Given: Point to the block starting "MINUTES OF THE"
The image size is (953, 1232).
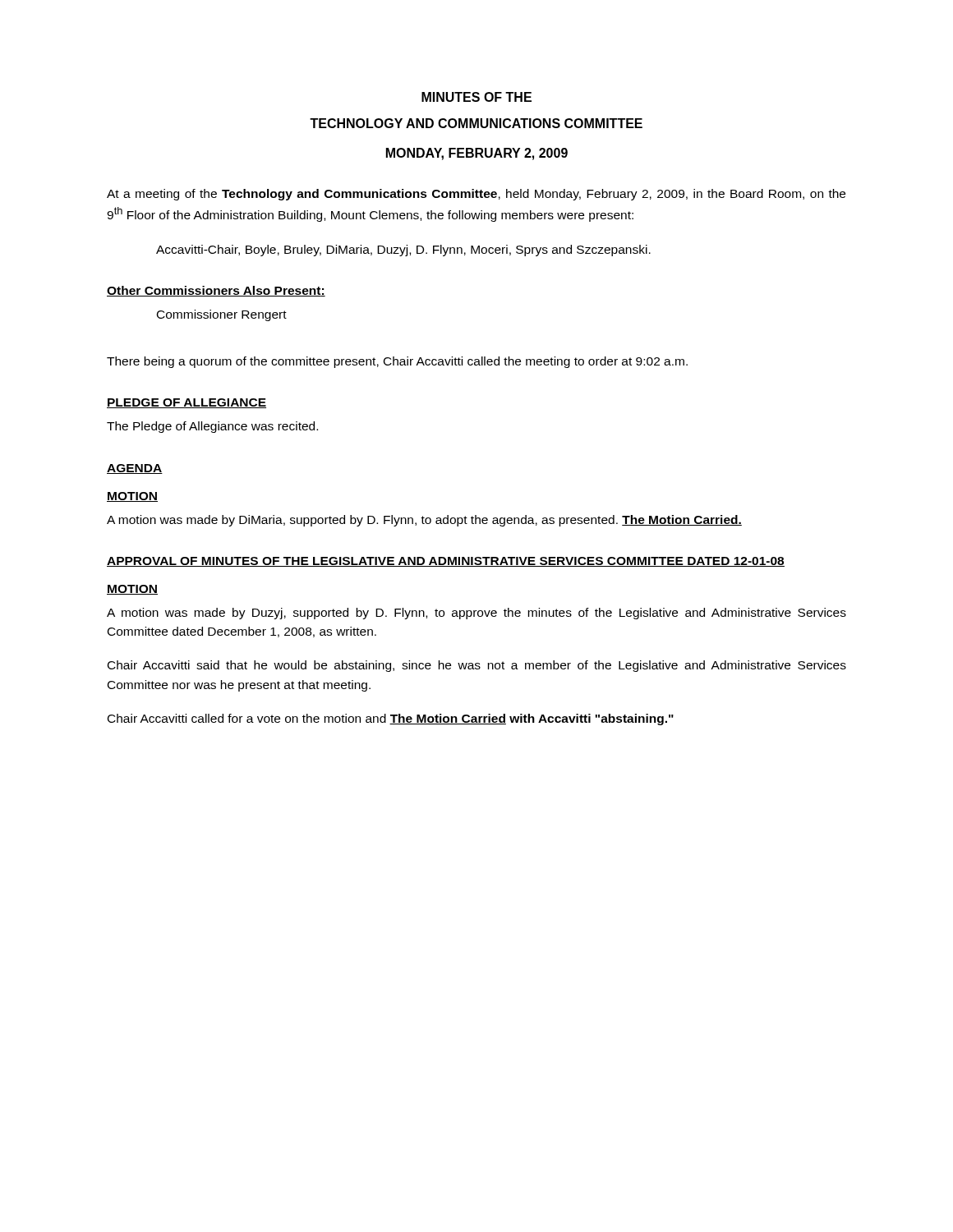Looking at the screenshot, I should (x=476, y=98).
